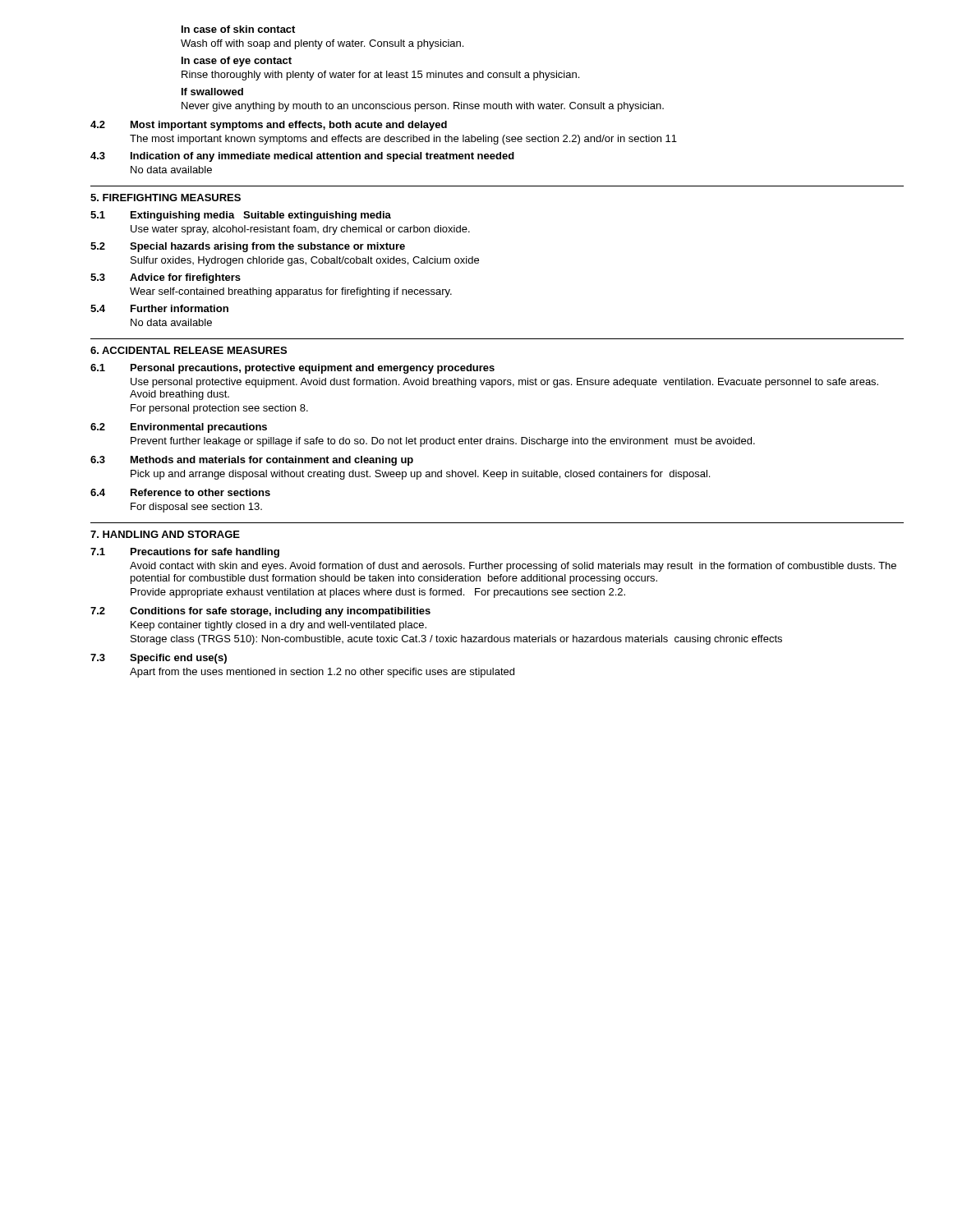Find the text starting "4.2 Most important symptoms and"
This screenshot has width=953, height=1232.
pyautogui.click(x=497, y=132)
